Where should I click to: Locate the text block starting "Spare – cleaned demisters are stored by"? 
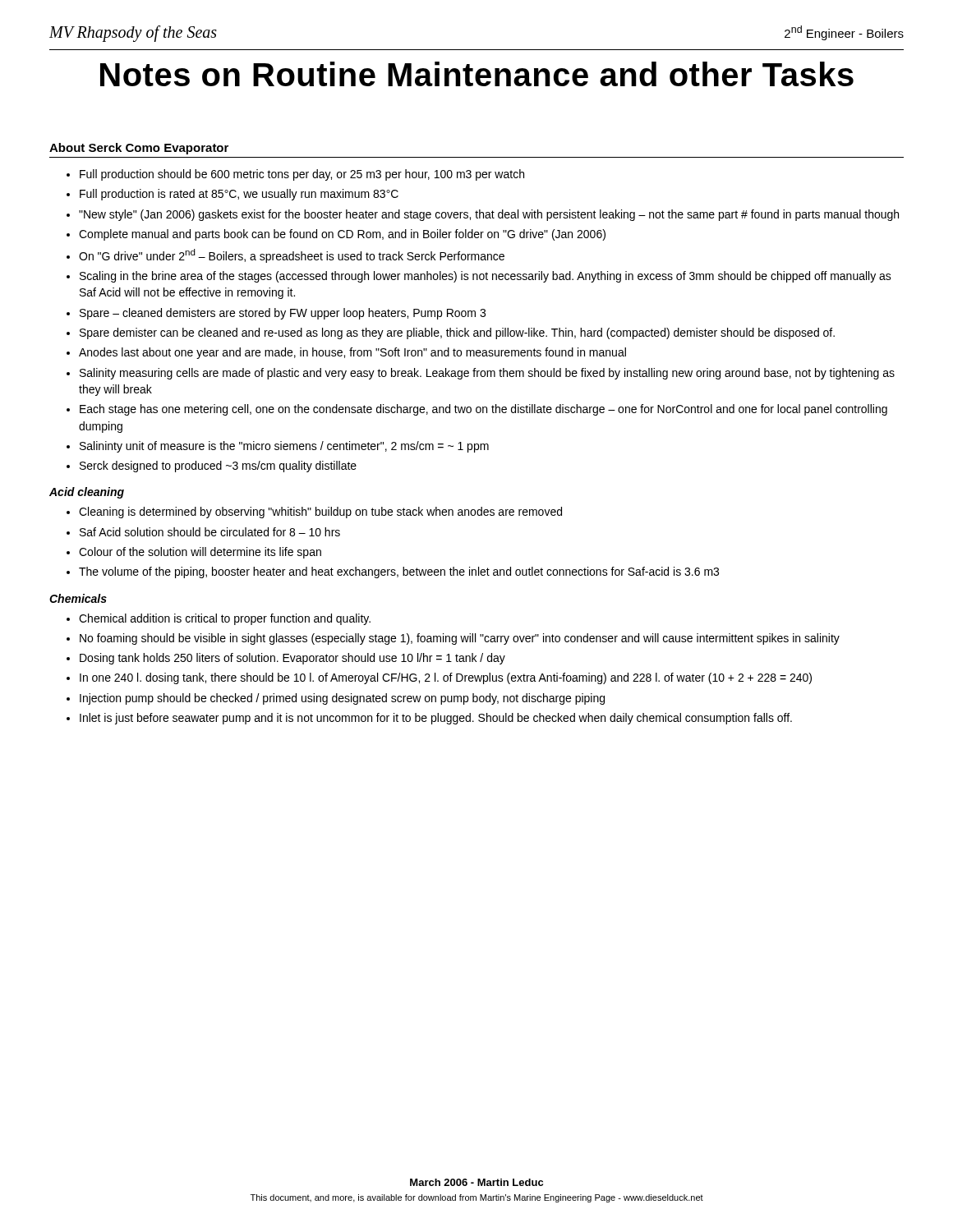coord(283,313)
